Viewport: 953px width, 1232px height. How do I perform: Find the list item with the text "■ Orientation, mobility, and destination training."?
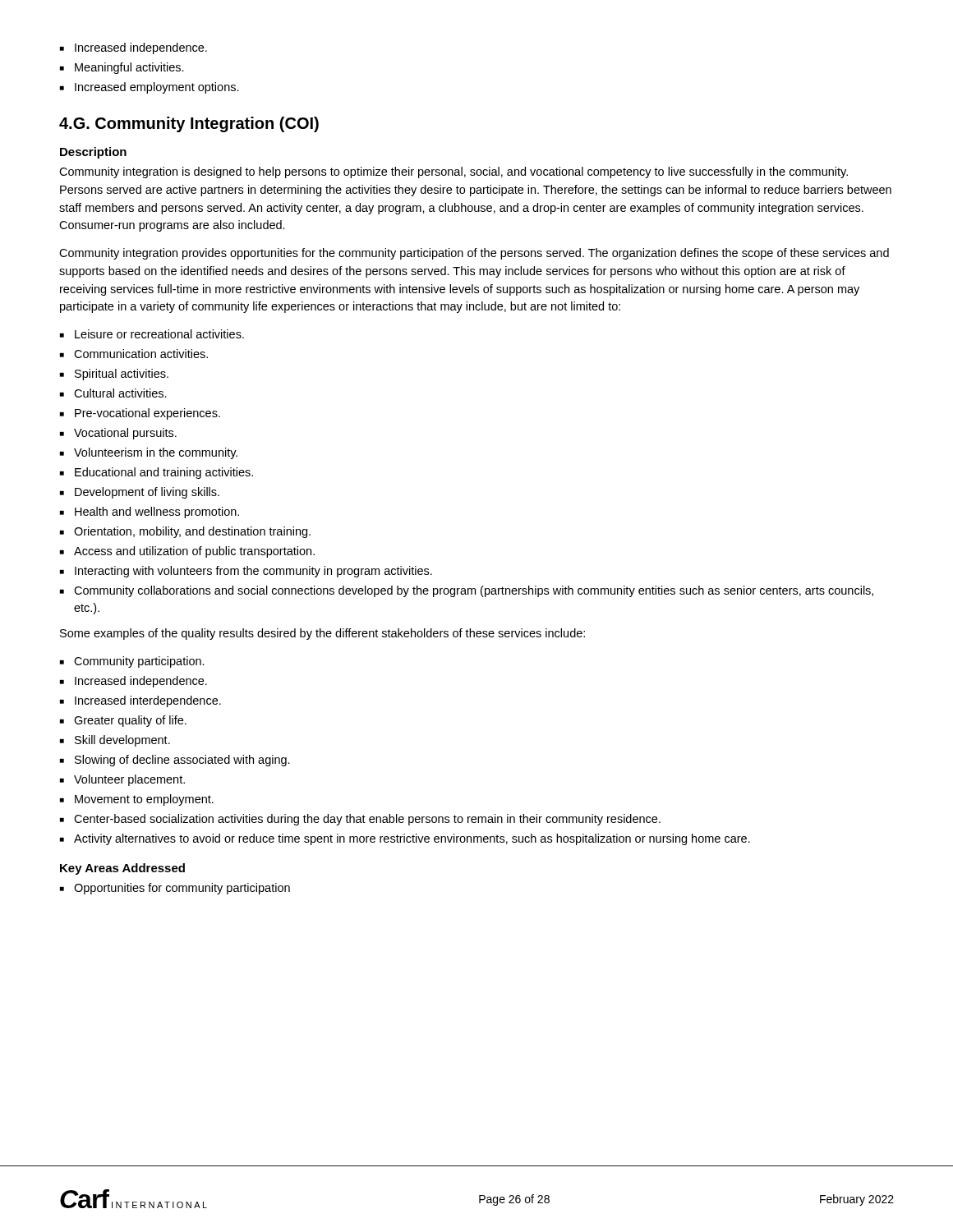click(185, 532)
